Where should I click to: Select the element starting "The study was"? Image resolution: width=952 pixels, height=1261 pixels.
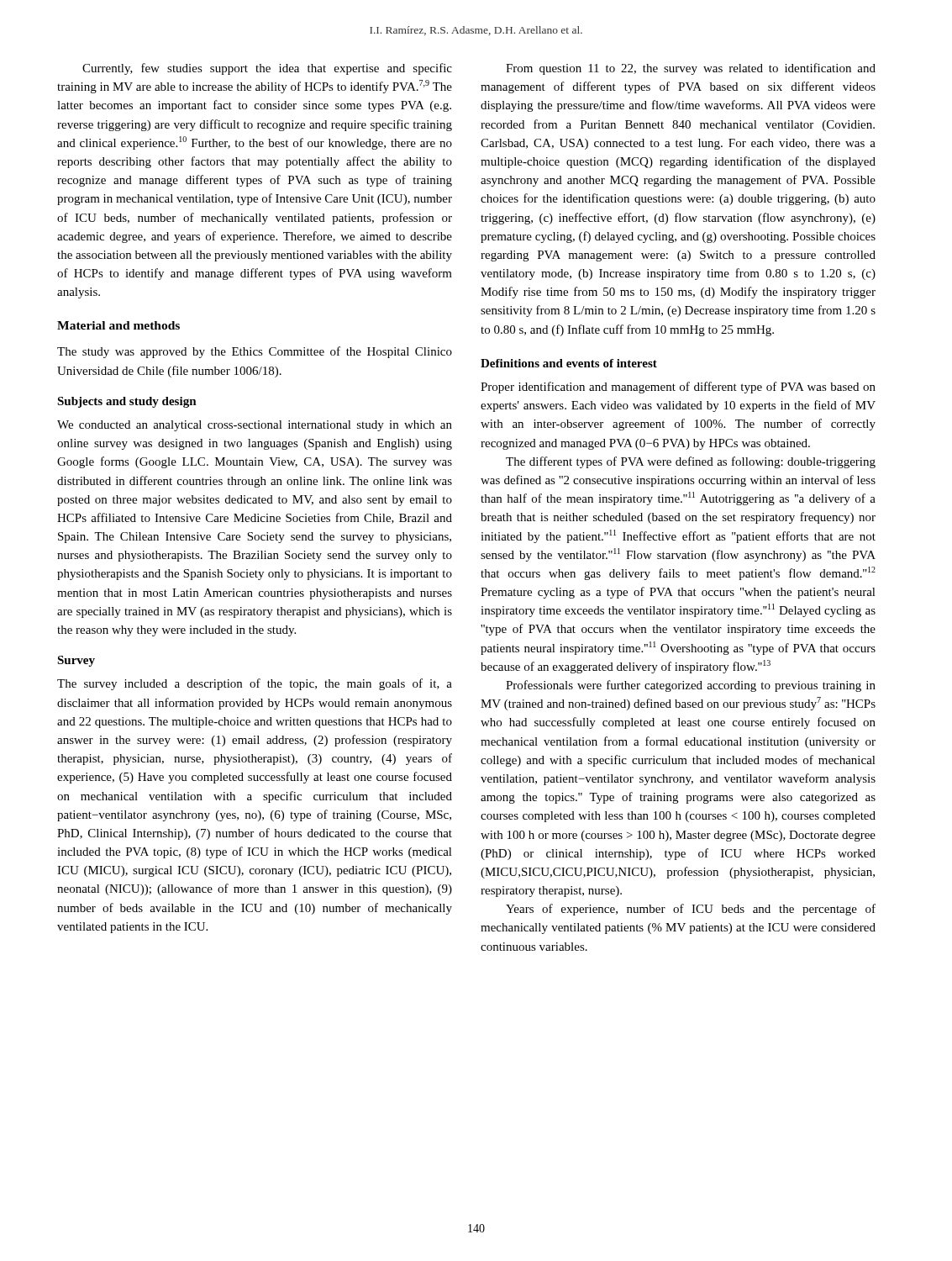255,361
